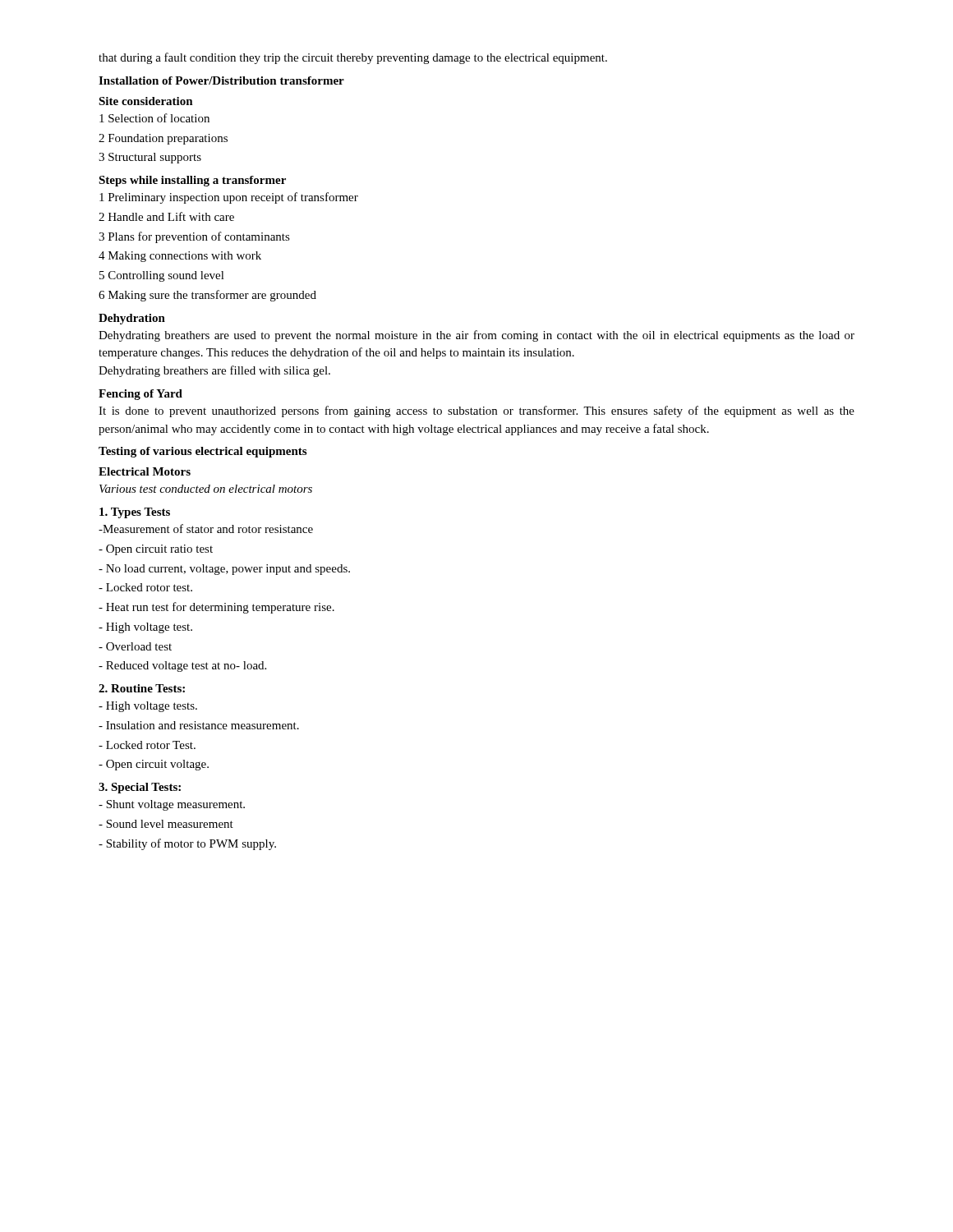This screenshot has height=1232, width=953.
Task: Find the element starting "1 Preliminary inspection upon receipt"
Action: pyautogui.click(x=228, y=197)
